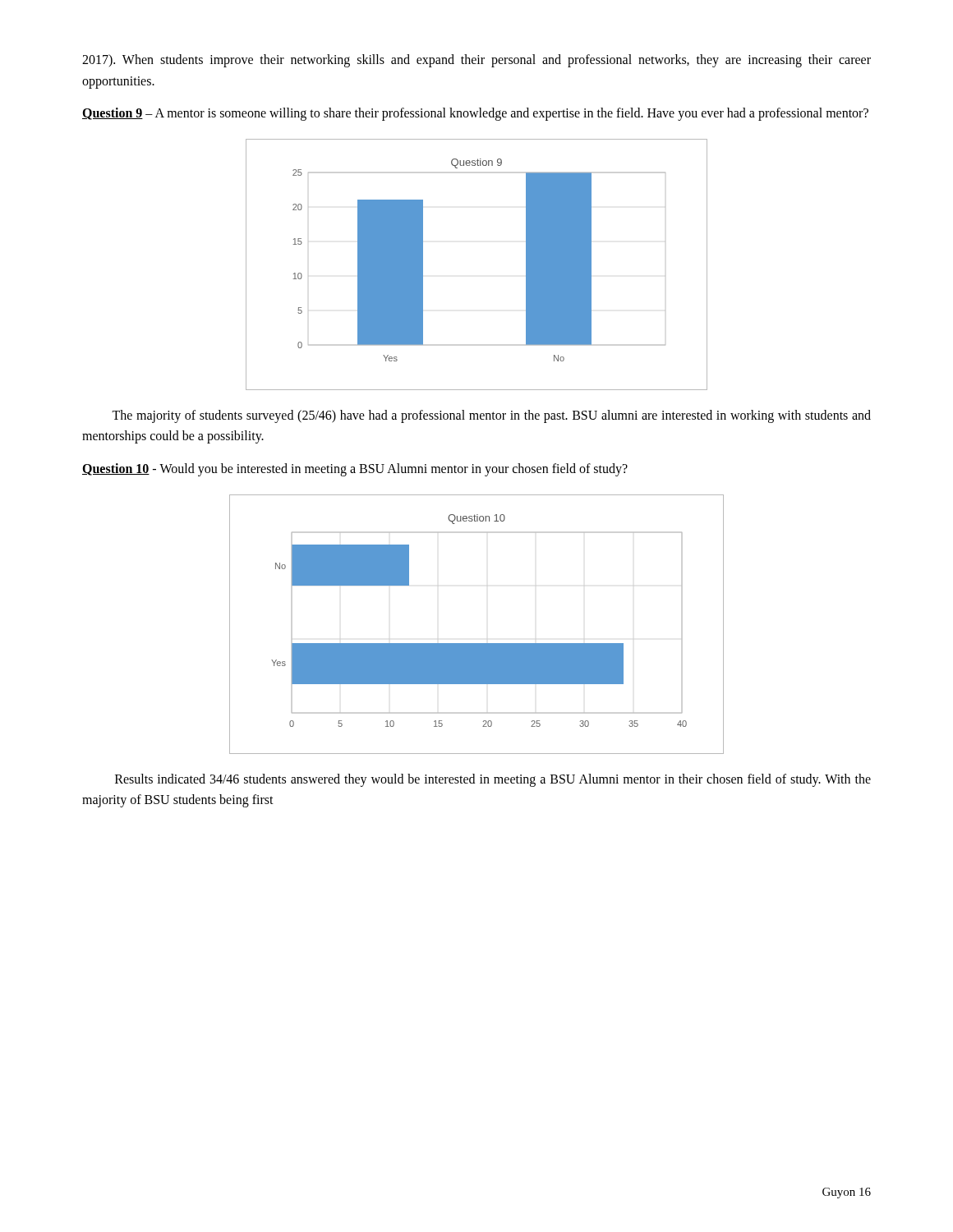Image resolution: width=953 pixels, height=1232 pixels.
Task: Point to the text block starting "Results indicated 34/46 students answered they would be"
Action: pyautogui.click(x=476, y=789)
